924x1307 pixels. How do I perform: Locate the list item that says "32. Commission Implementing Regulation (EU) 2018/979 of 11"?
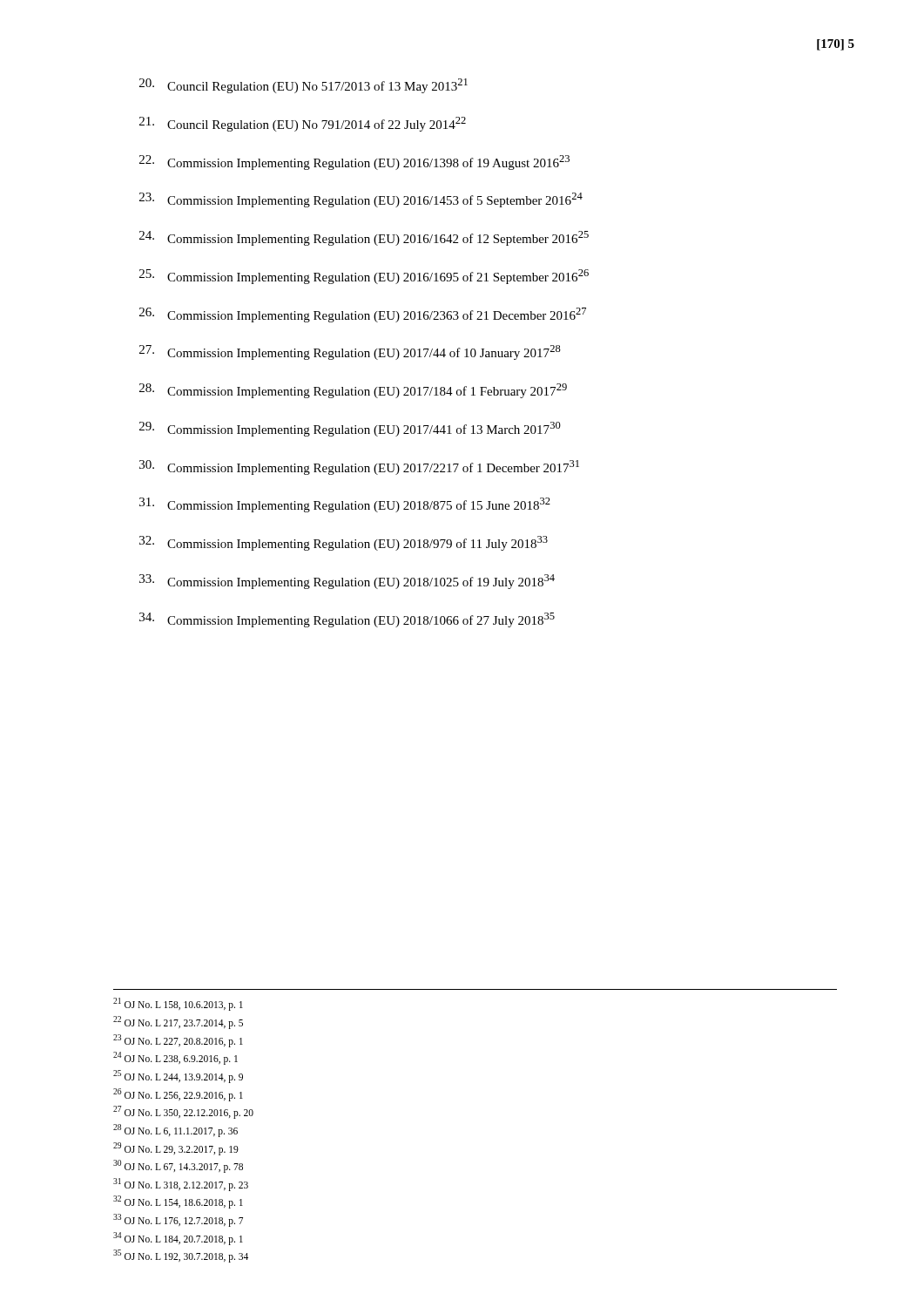475,543
